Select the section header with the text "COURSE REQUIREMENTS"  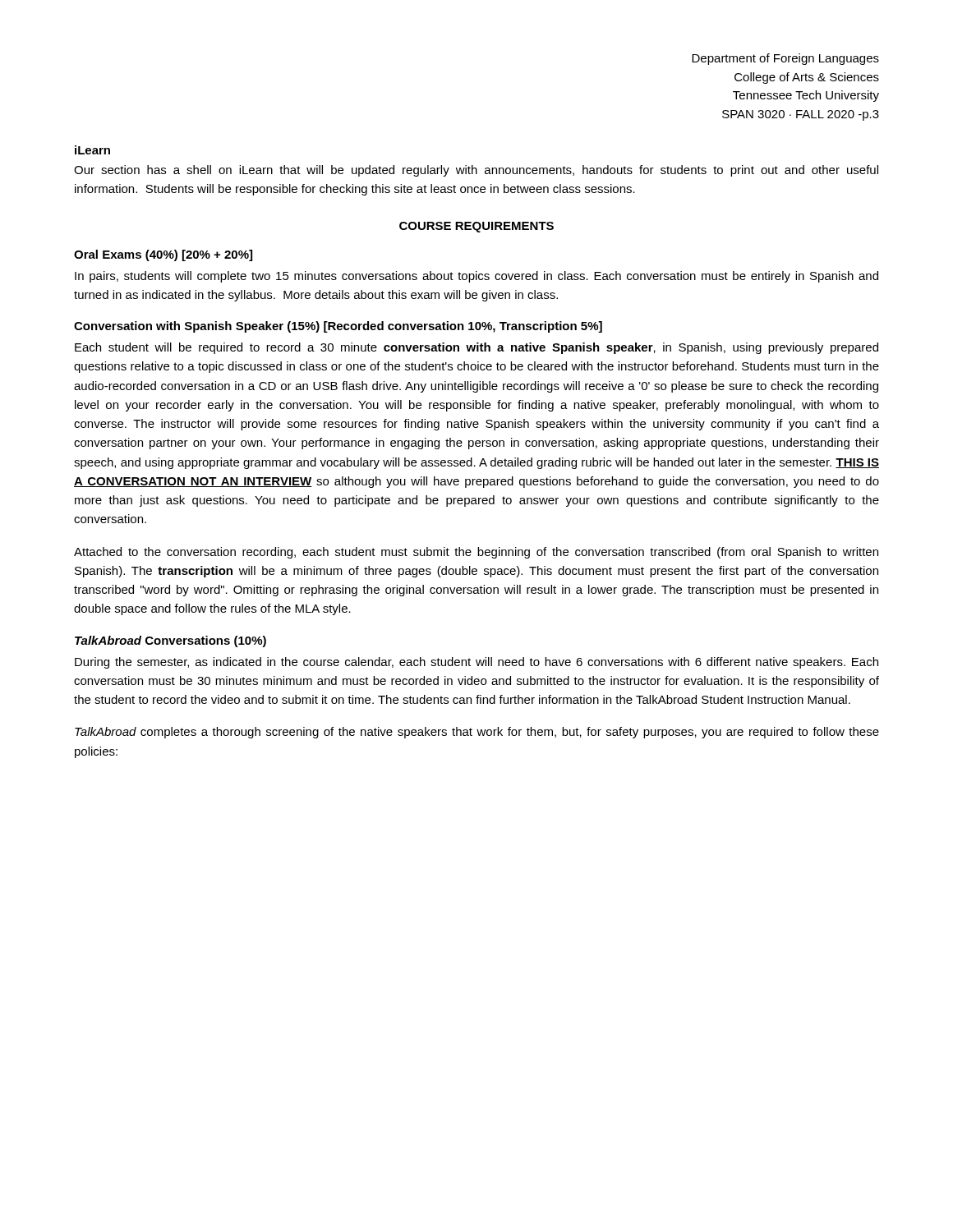(476, 225)
